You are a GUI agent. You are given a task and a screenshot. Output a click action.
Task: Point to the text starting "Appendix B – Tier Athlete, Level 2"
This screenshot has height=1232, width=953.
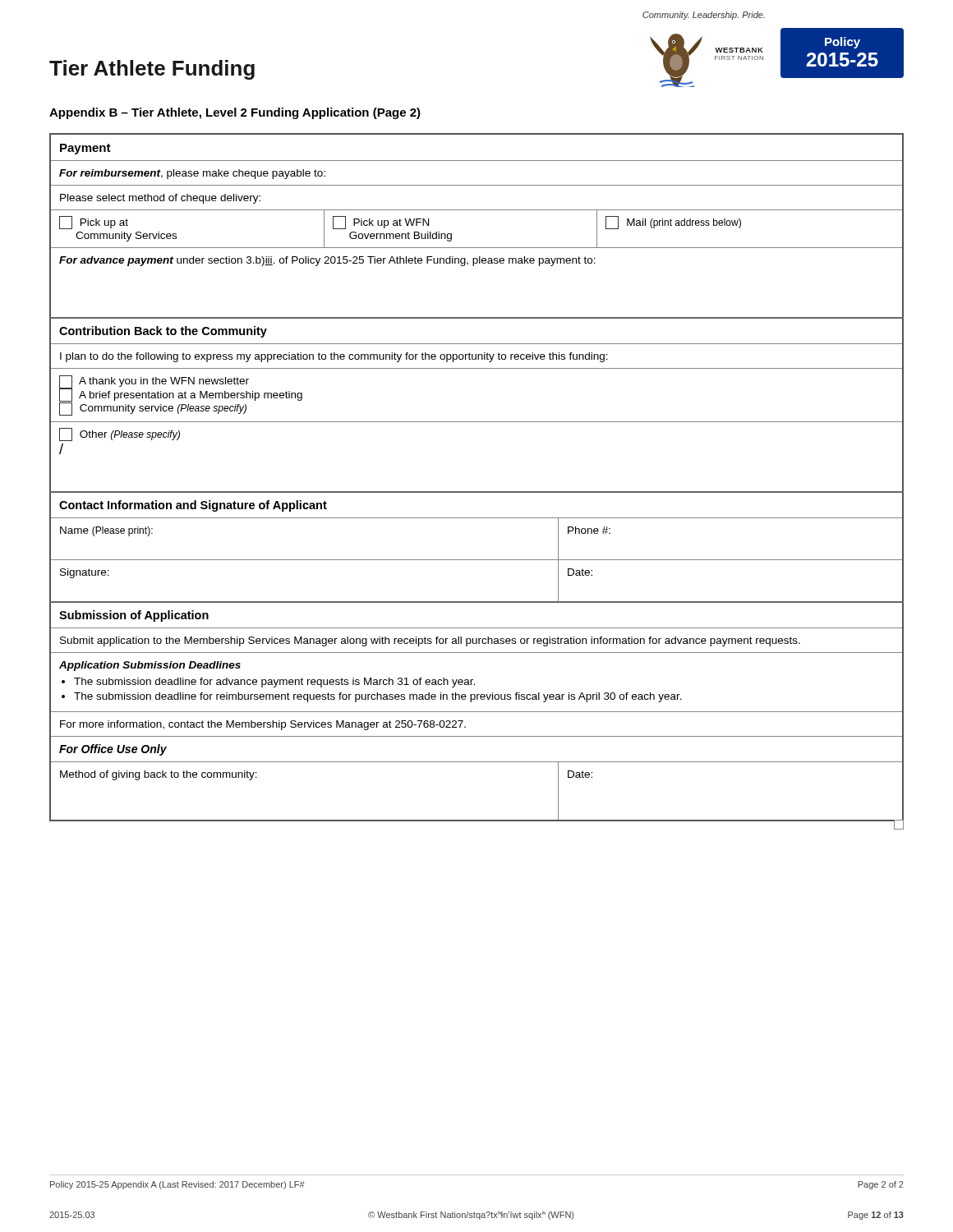pos(235,112)
